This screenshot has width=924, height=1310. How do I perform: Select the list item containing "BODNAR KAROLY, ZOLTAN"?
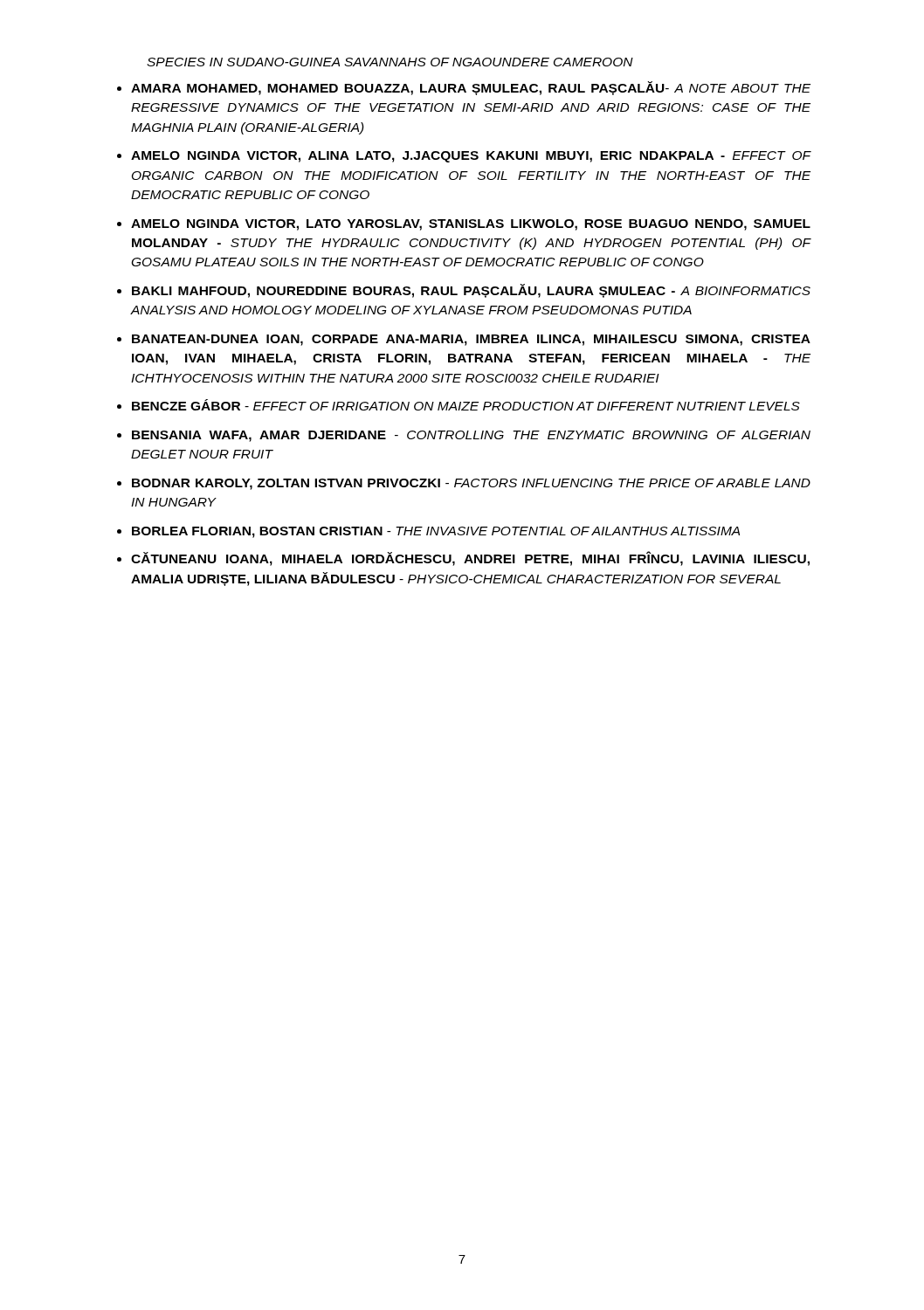click(x=471, y=492)
